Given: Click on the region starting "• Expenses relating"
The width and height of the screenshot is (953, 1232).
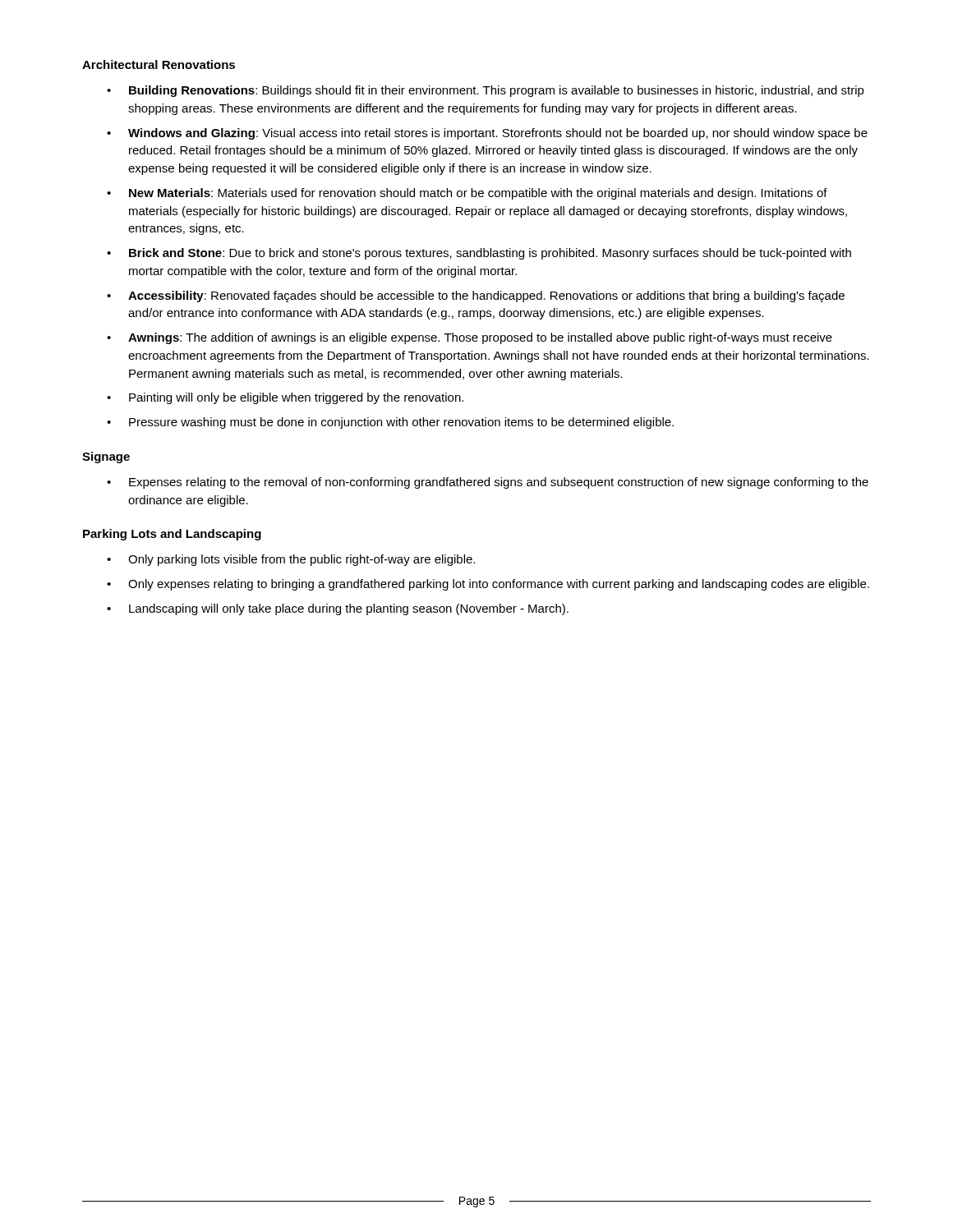Looking at the screenshot, I should pos(489,491).
